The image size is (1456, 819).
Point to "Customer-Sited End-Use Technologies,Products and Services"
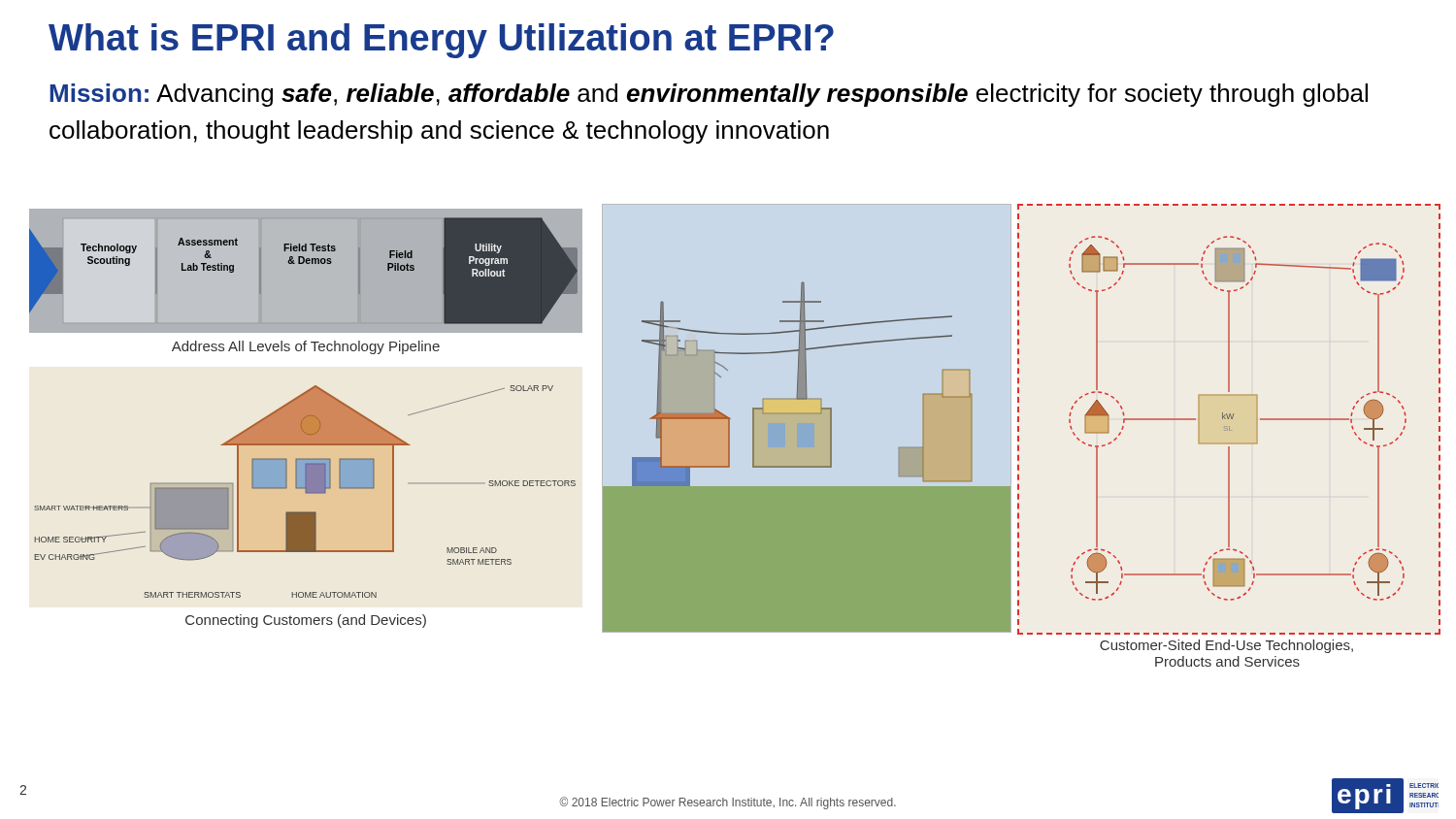[1227, 653]
